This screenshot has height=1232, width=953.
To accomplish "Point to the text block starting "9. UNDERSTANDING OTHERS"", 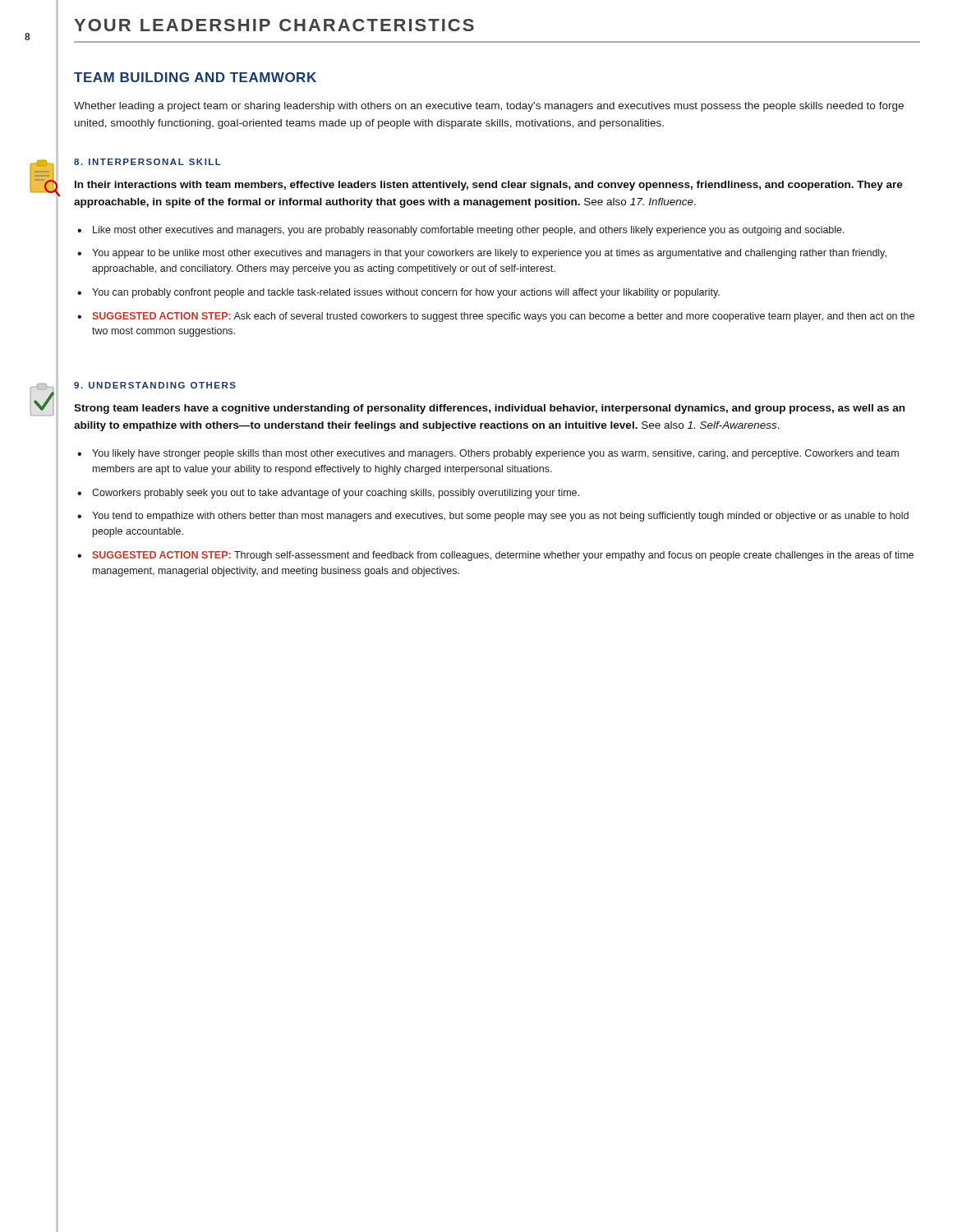I will pyautogui.click(x=155, y=385).
